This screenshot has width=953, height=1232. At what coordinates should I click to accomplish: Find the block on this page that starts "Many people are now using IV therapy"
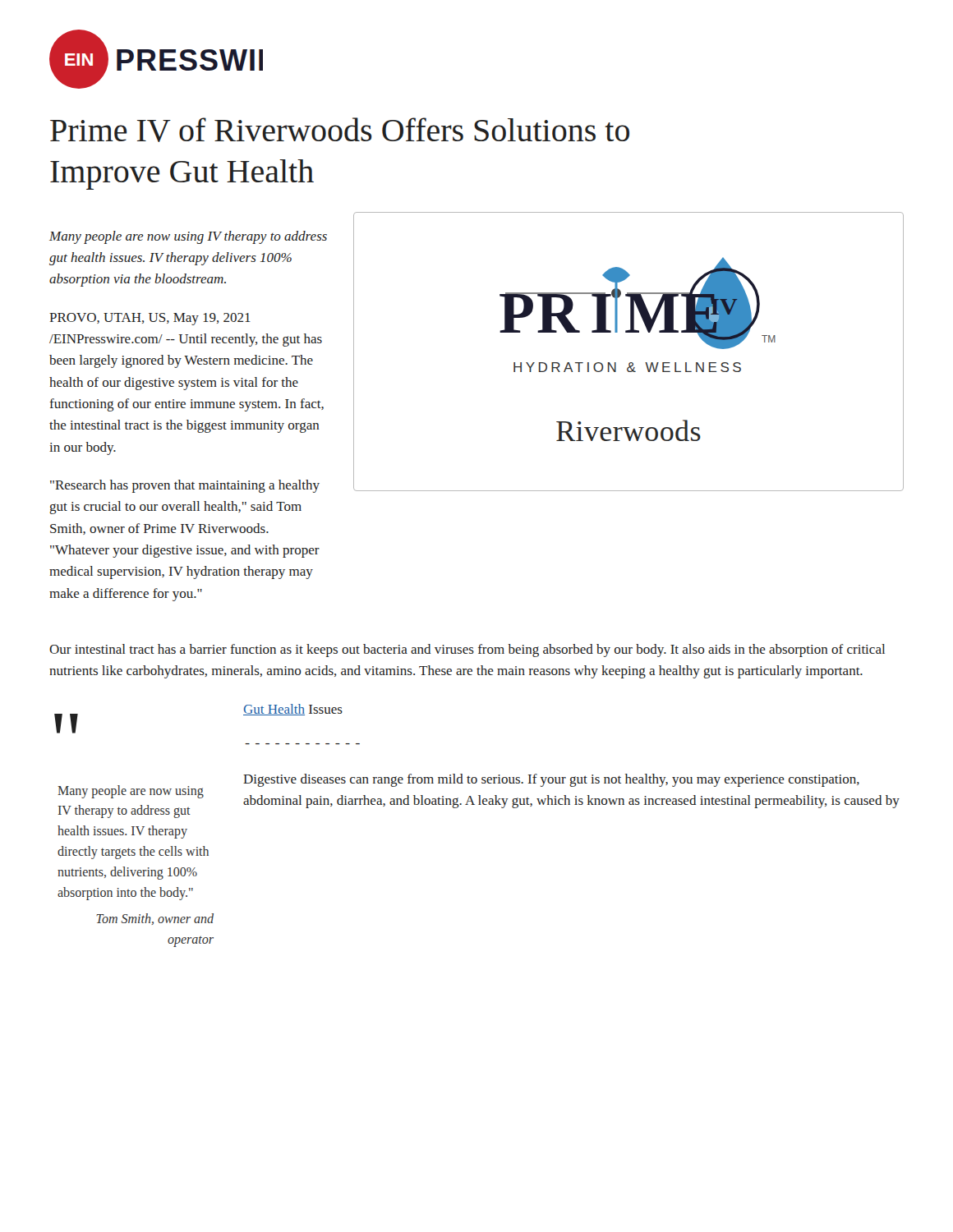(189, 258)
